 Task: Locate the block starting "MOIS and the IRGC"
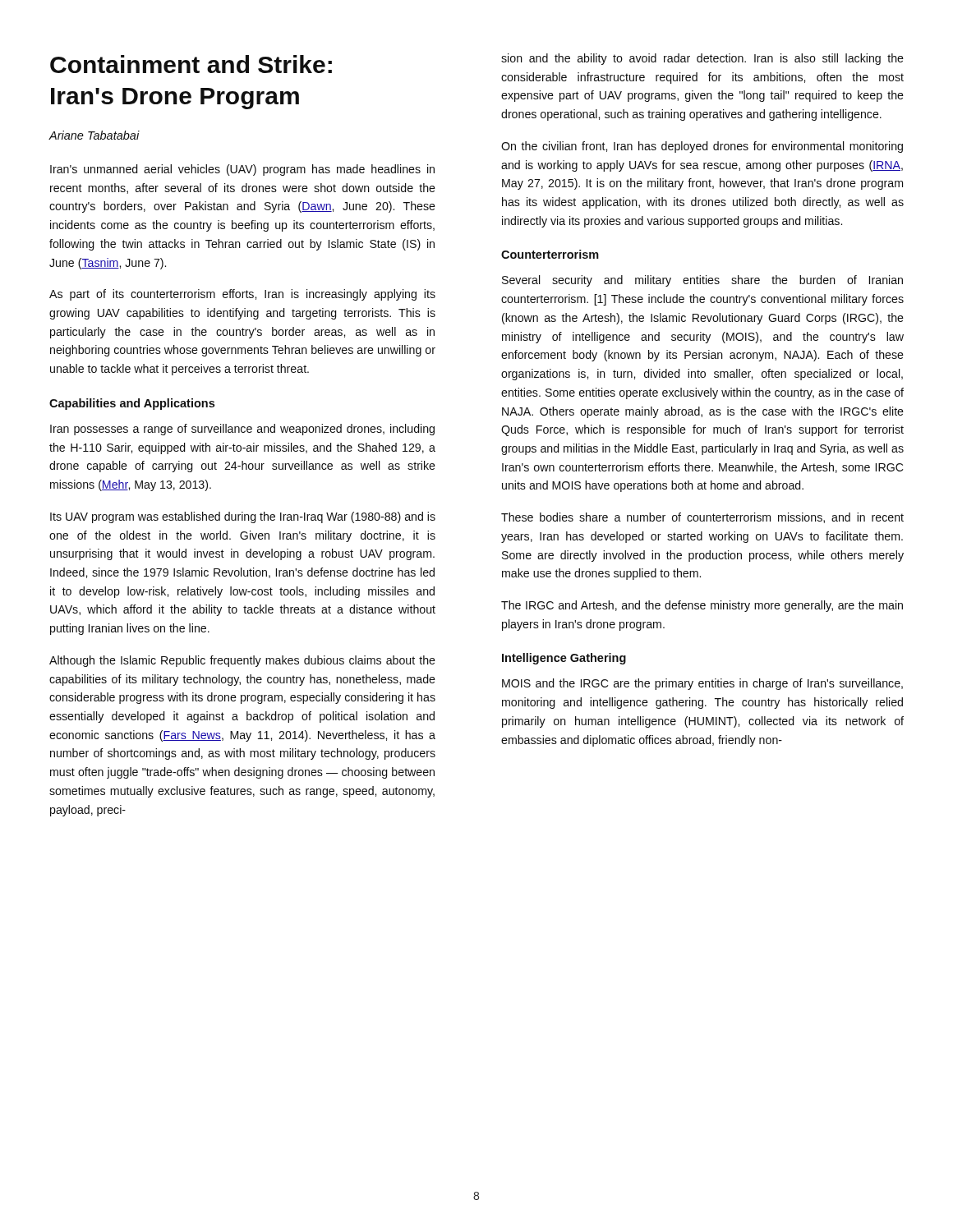[702, 712]
